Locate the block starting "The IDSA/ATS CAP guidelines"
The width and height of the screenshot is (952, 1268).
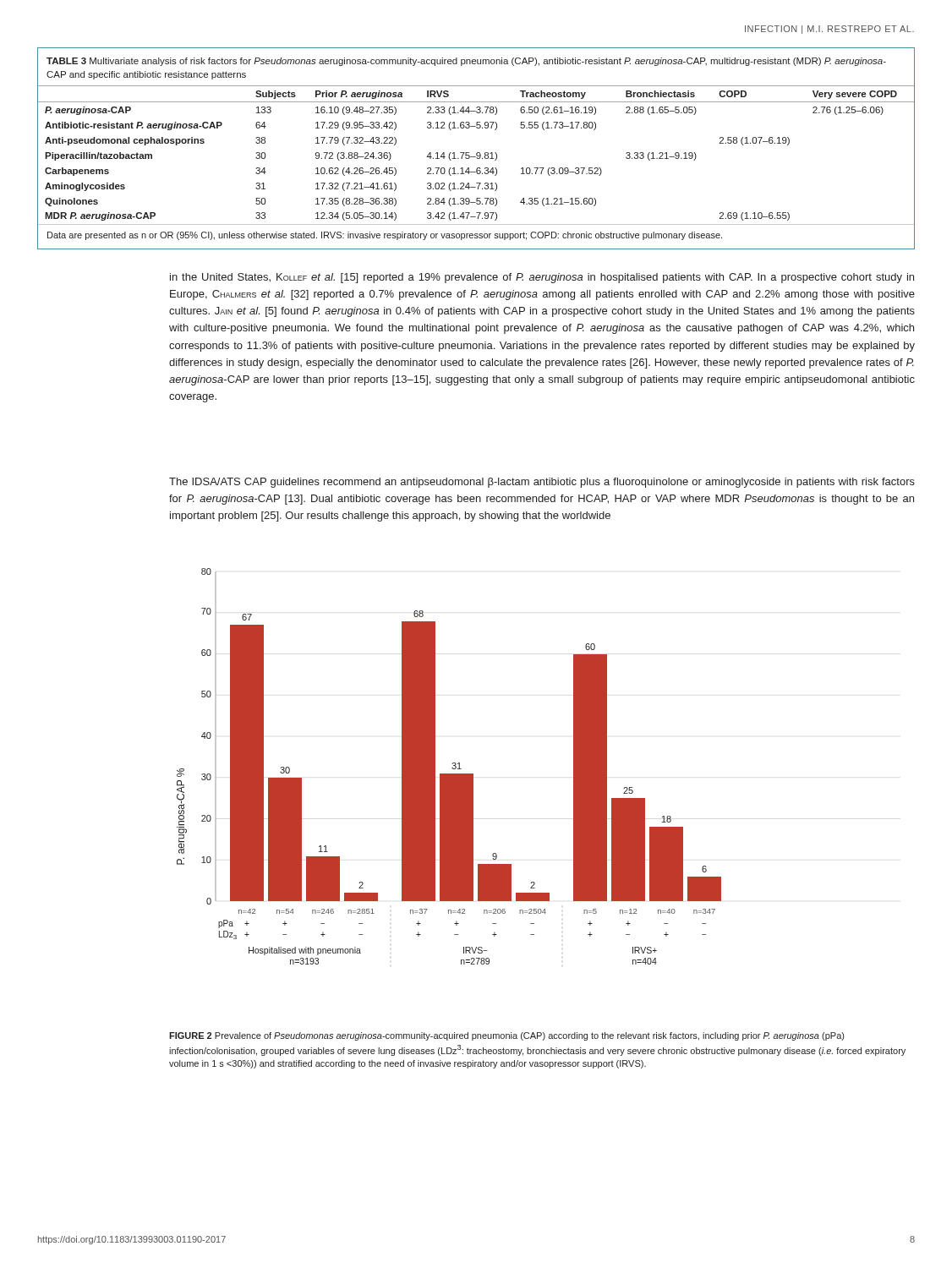click(542, 499)
